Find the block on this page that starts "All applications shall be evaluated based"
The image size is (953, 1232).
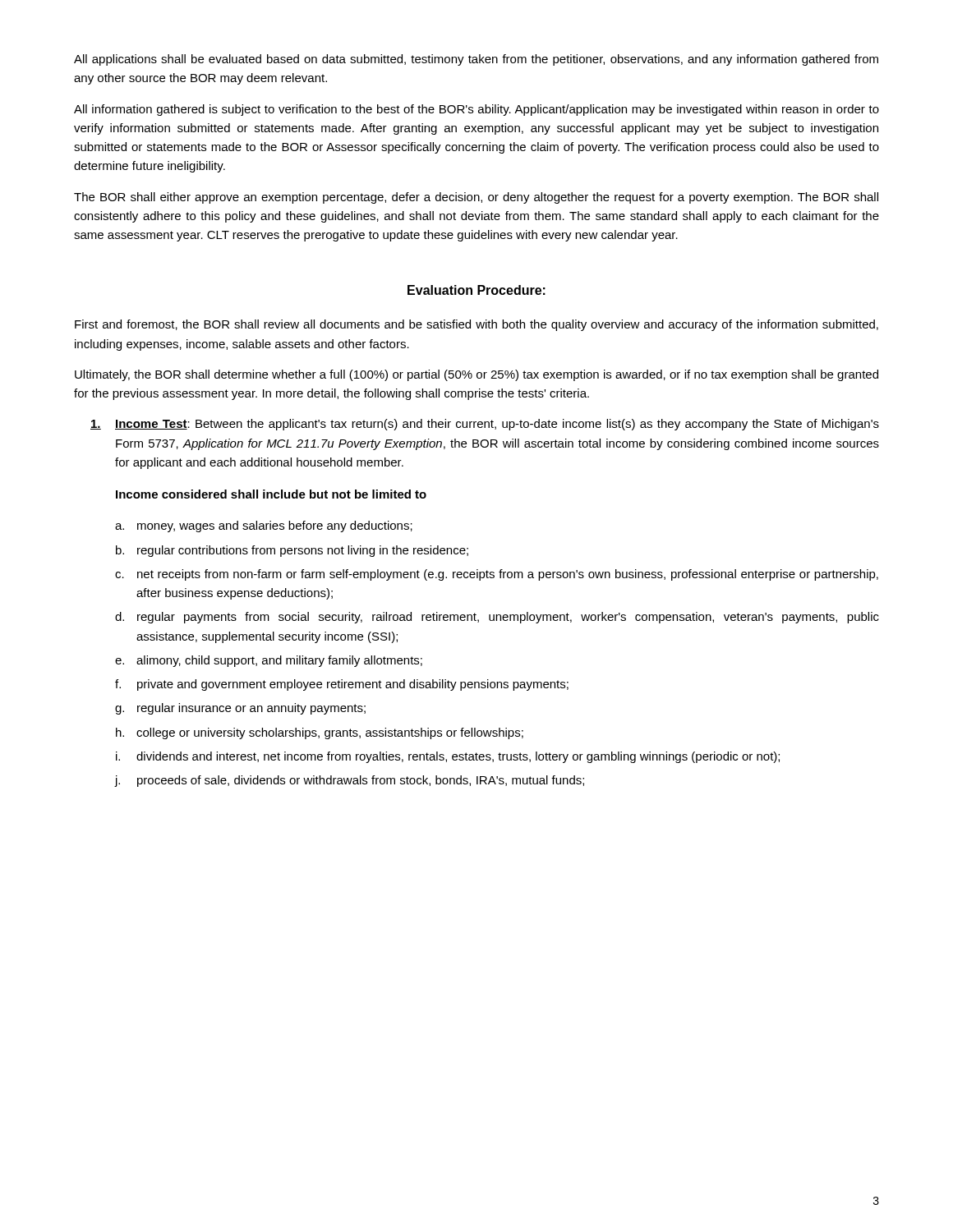coord(476,68)
